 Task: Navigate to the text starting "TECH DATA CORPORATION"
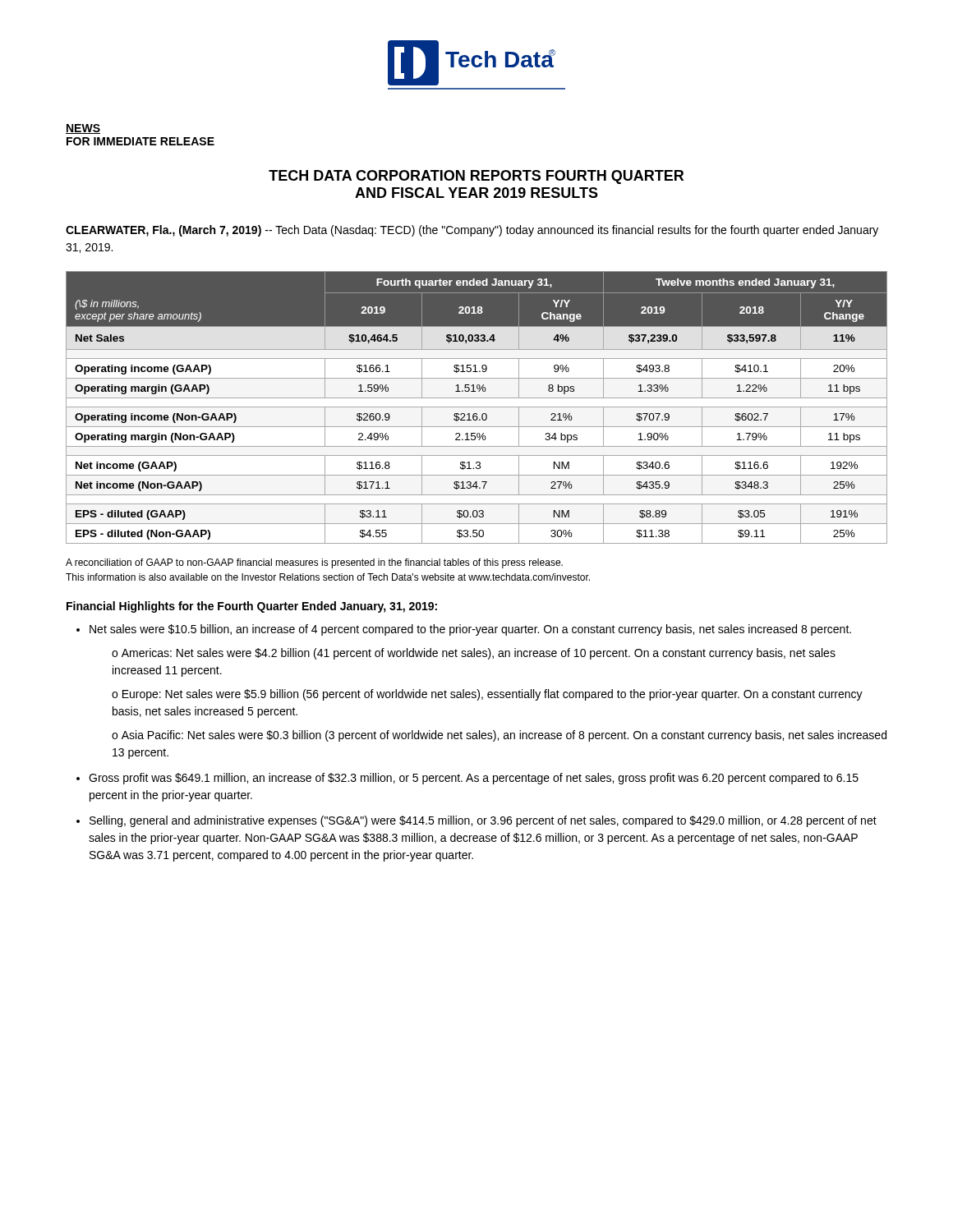pyautogui.click(x=476, y=185)
